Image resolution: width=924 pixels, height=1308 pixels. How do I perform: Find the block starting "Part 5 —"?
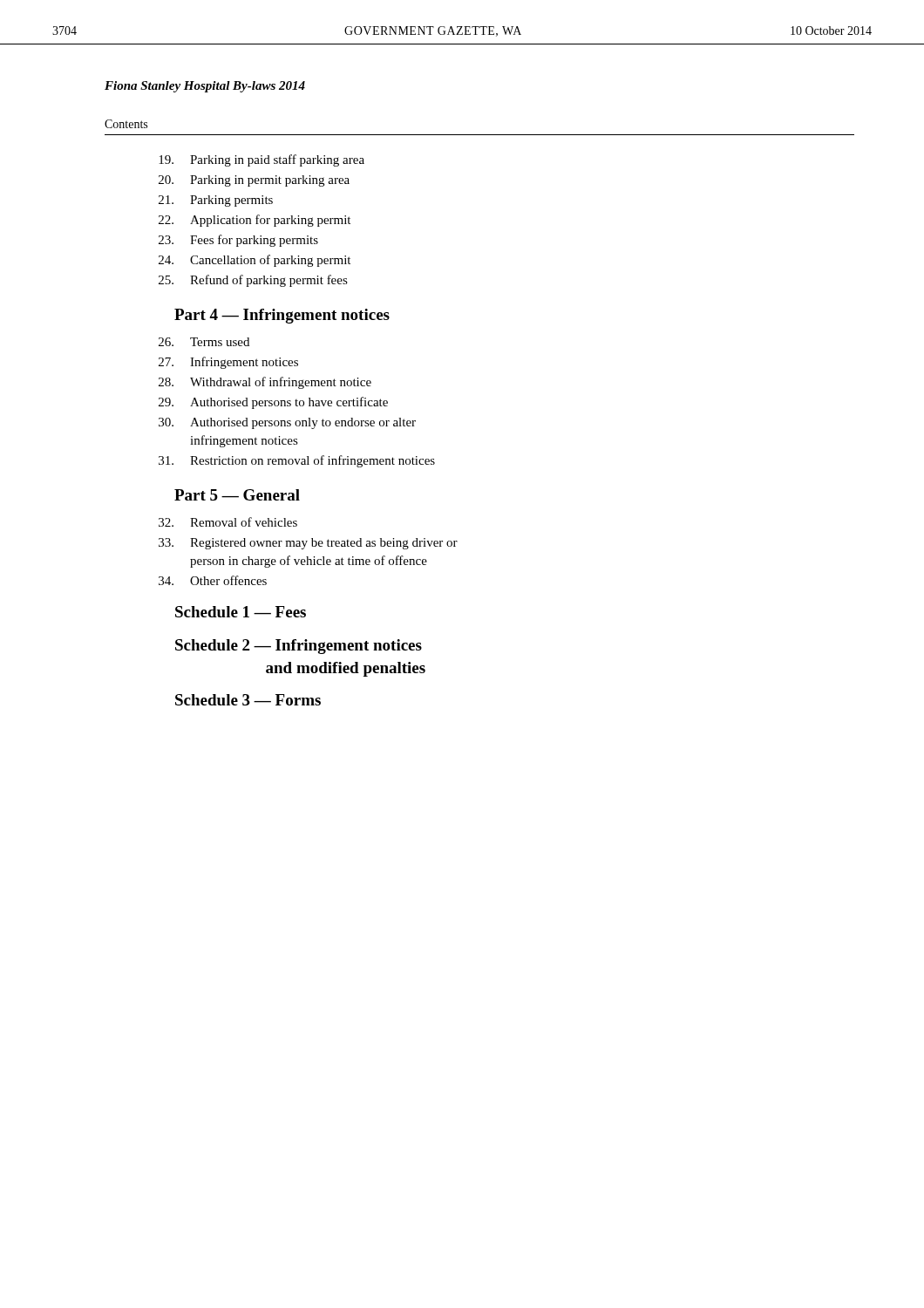237,495
